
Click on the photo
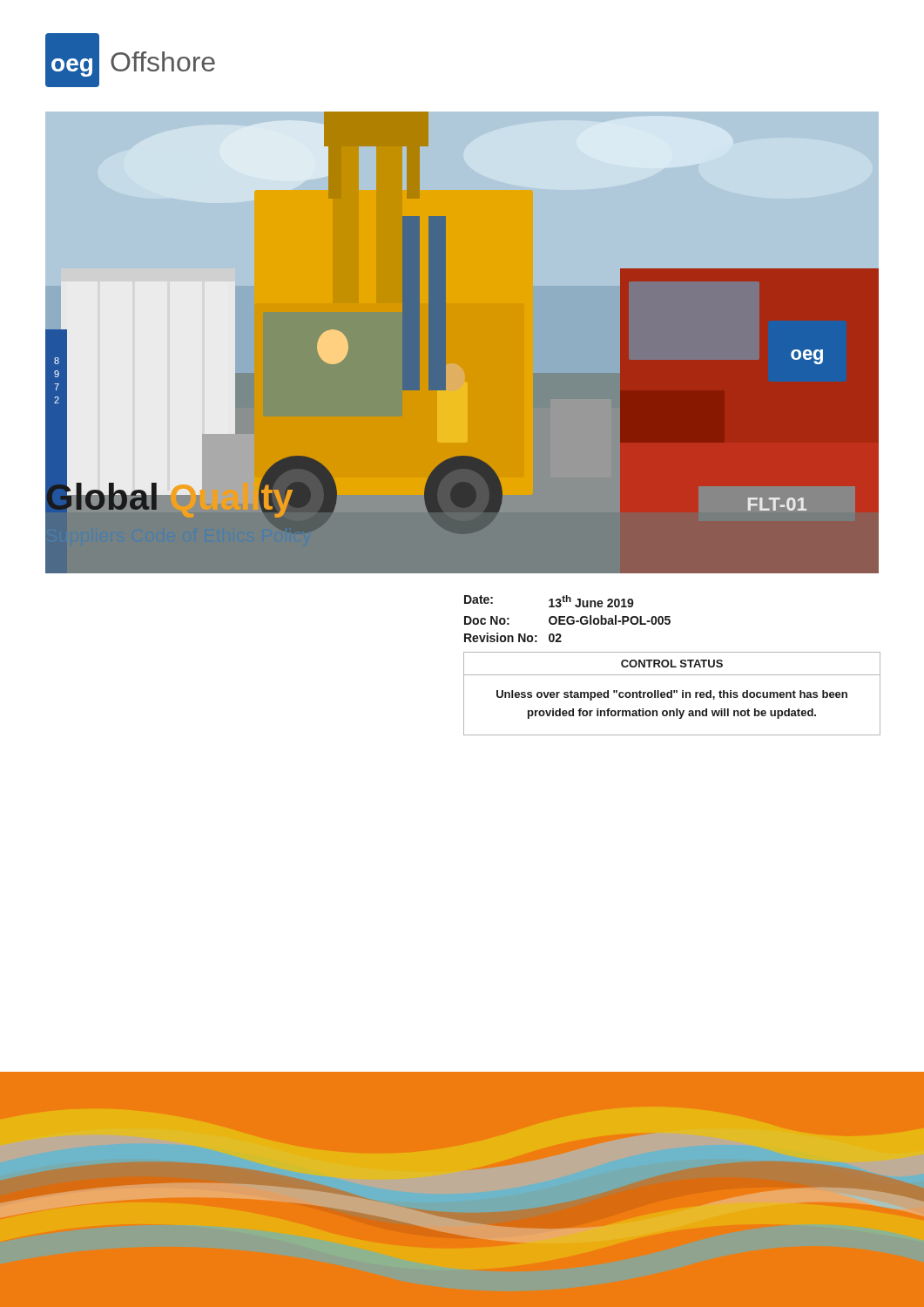click(462, 342)
